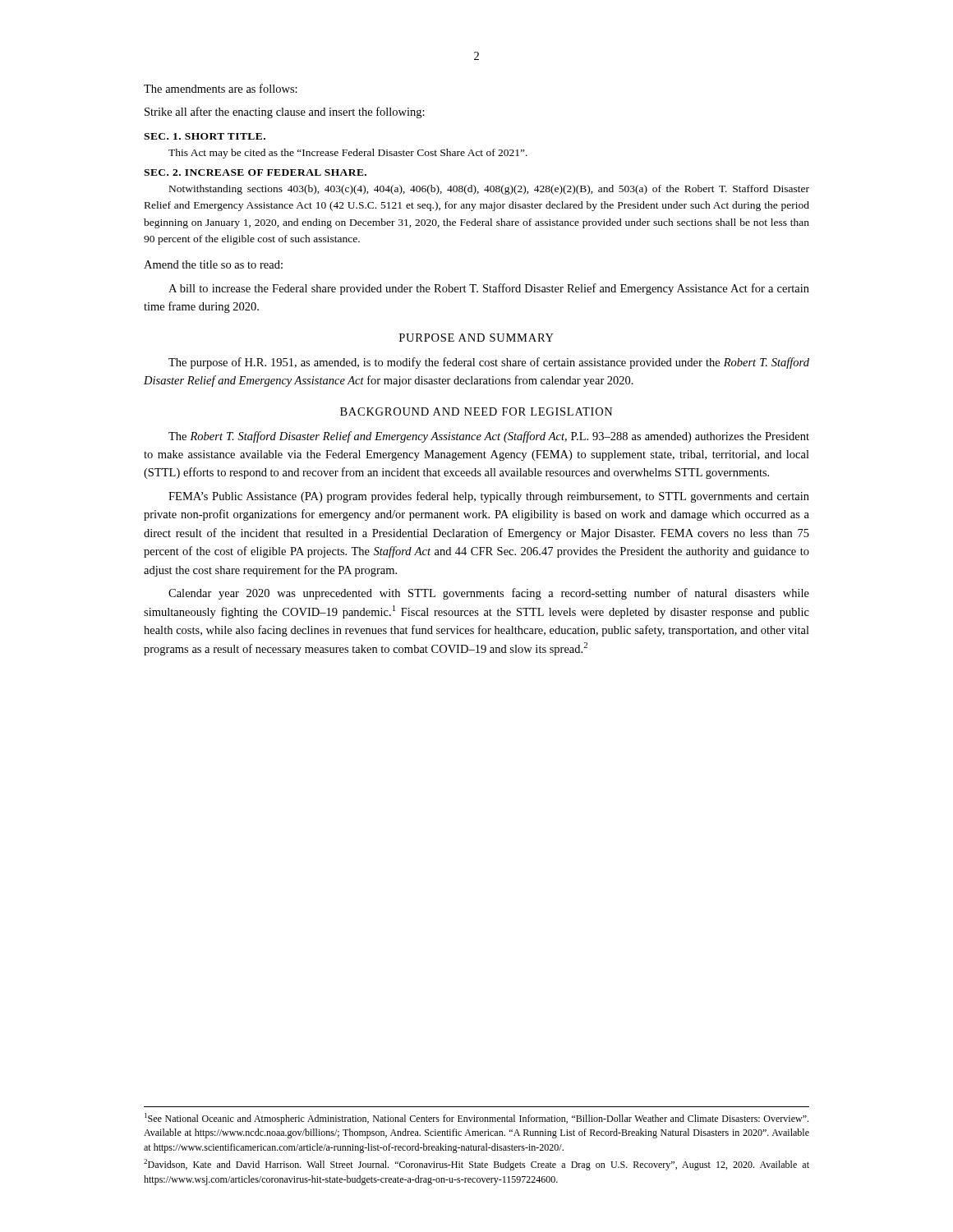The height and width of the screenshot is (1232, 953).
Task: Point to the block beginning "FEMA’s Public Assistance (PA) program provides"
Action: tap(476, 533)
